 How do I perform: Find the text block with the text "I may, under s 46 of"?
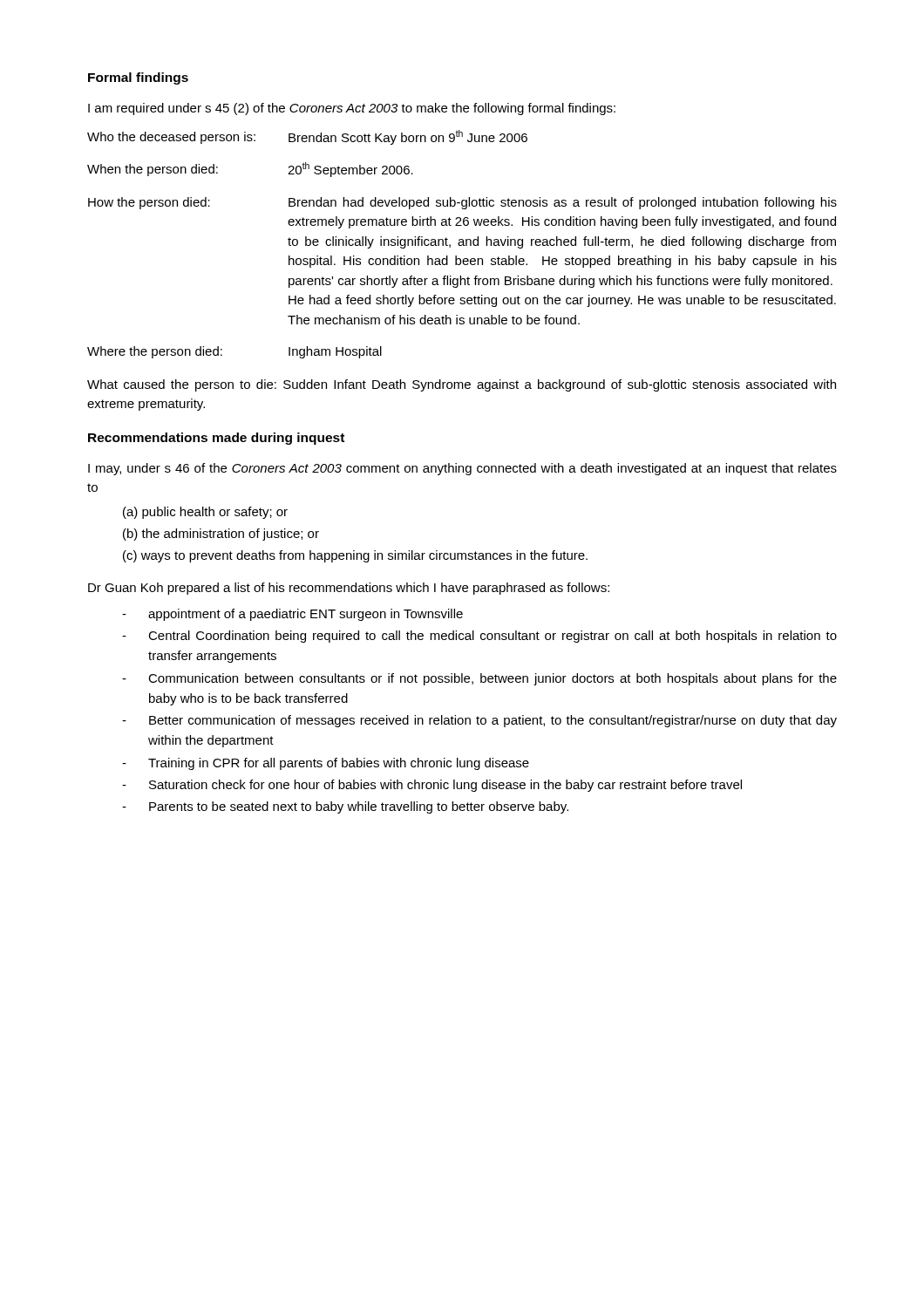(x=462, y=478)
